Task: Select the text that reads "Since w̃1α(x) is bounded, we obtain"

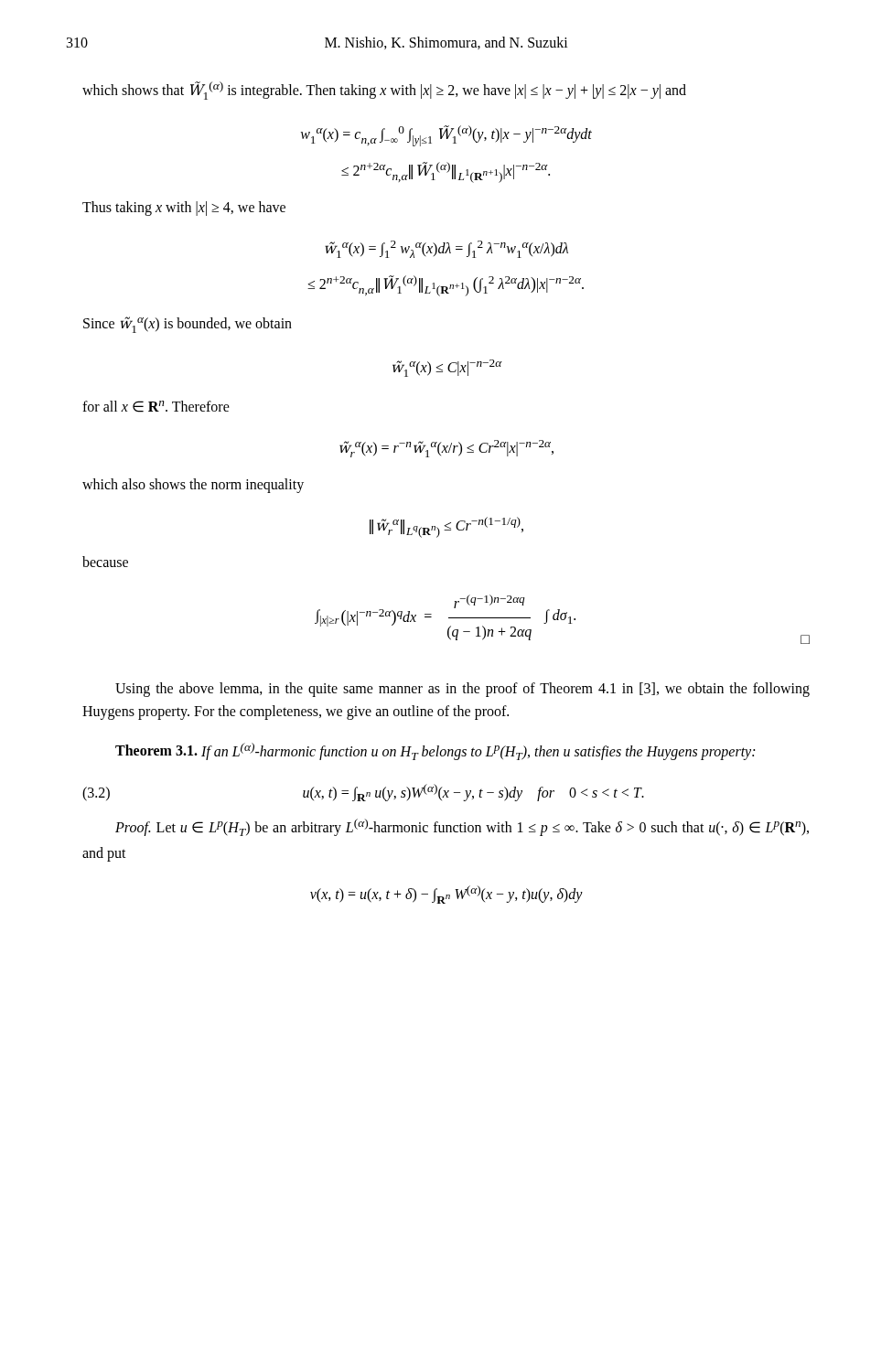Action: pyautogui.click(x=187, y=324)
